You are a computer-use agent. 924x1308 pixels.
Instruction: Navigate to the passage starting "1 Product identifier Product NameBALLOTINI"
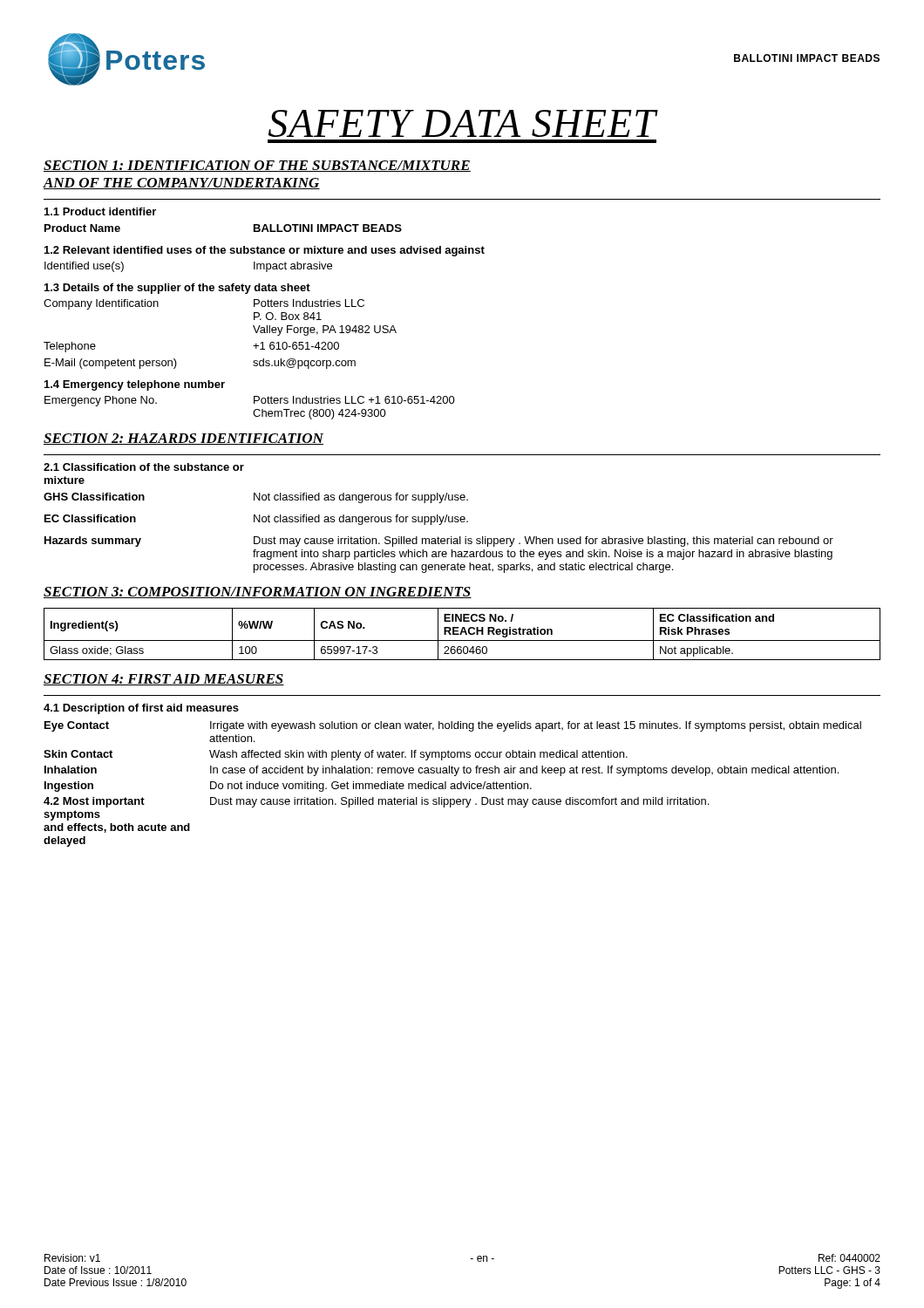(x=100, y=211)
